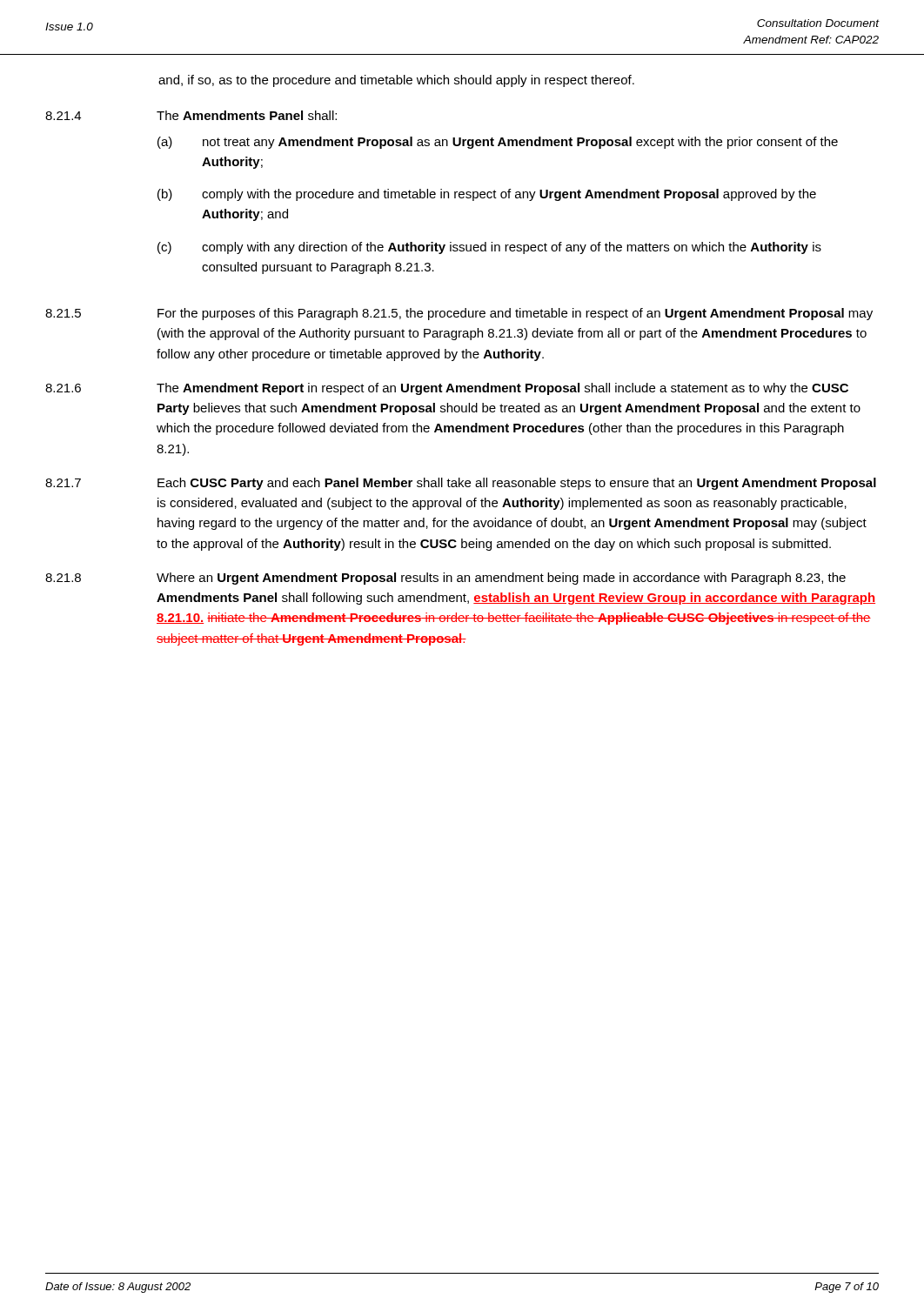Viewport: 924px width, 1305px height.
Task: Click on the text block with the text "and, if so, as to the procedure"
Action: 397,80
